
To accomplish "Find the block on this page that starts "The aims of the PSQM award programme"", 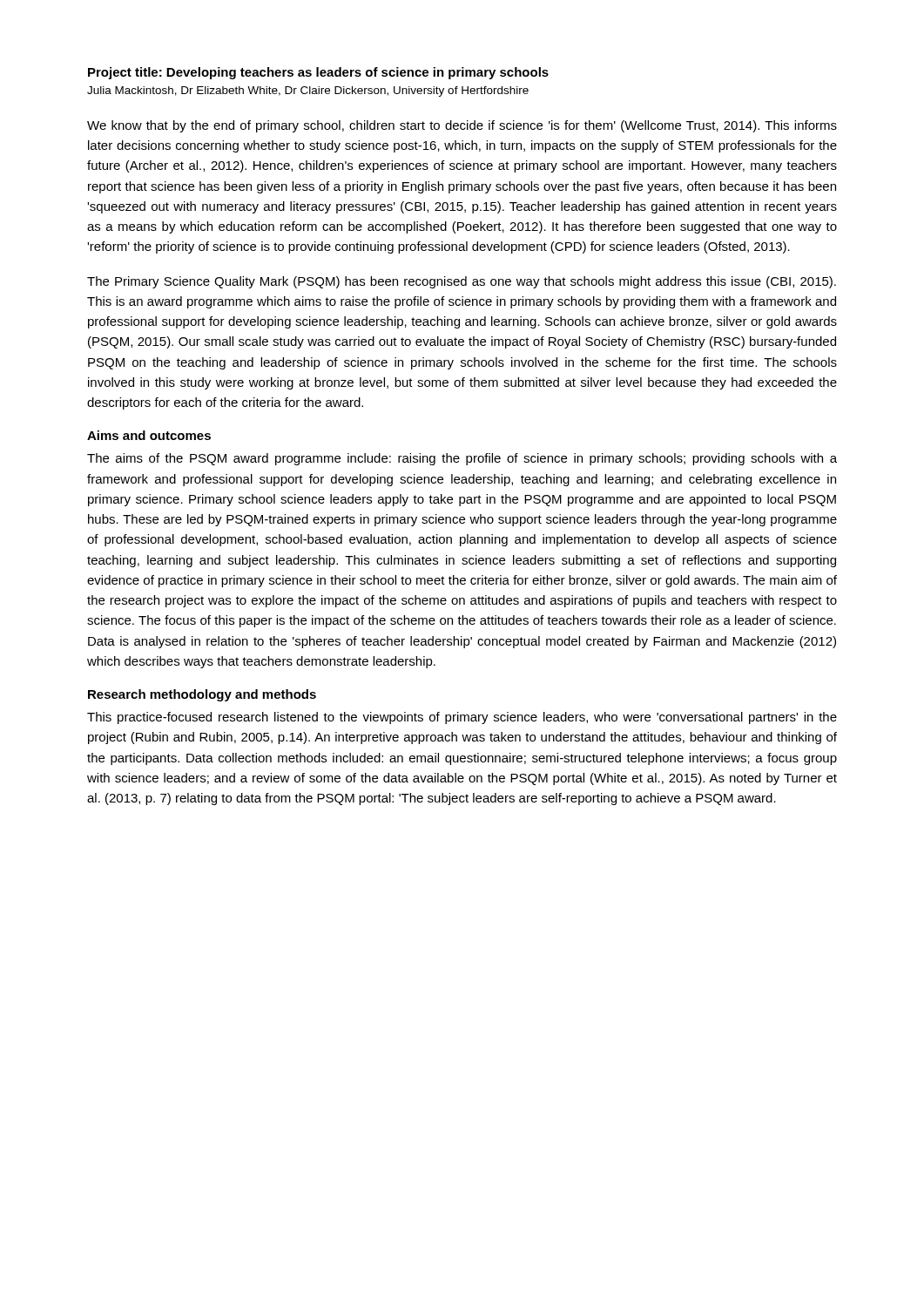I will pyautogui.click(x=462, y=560).
